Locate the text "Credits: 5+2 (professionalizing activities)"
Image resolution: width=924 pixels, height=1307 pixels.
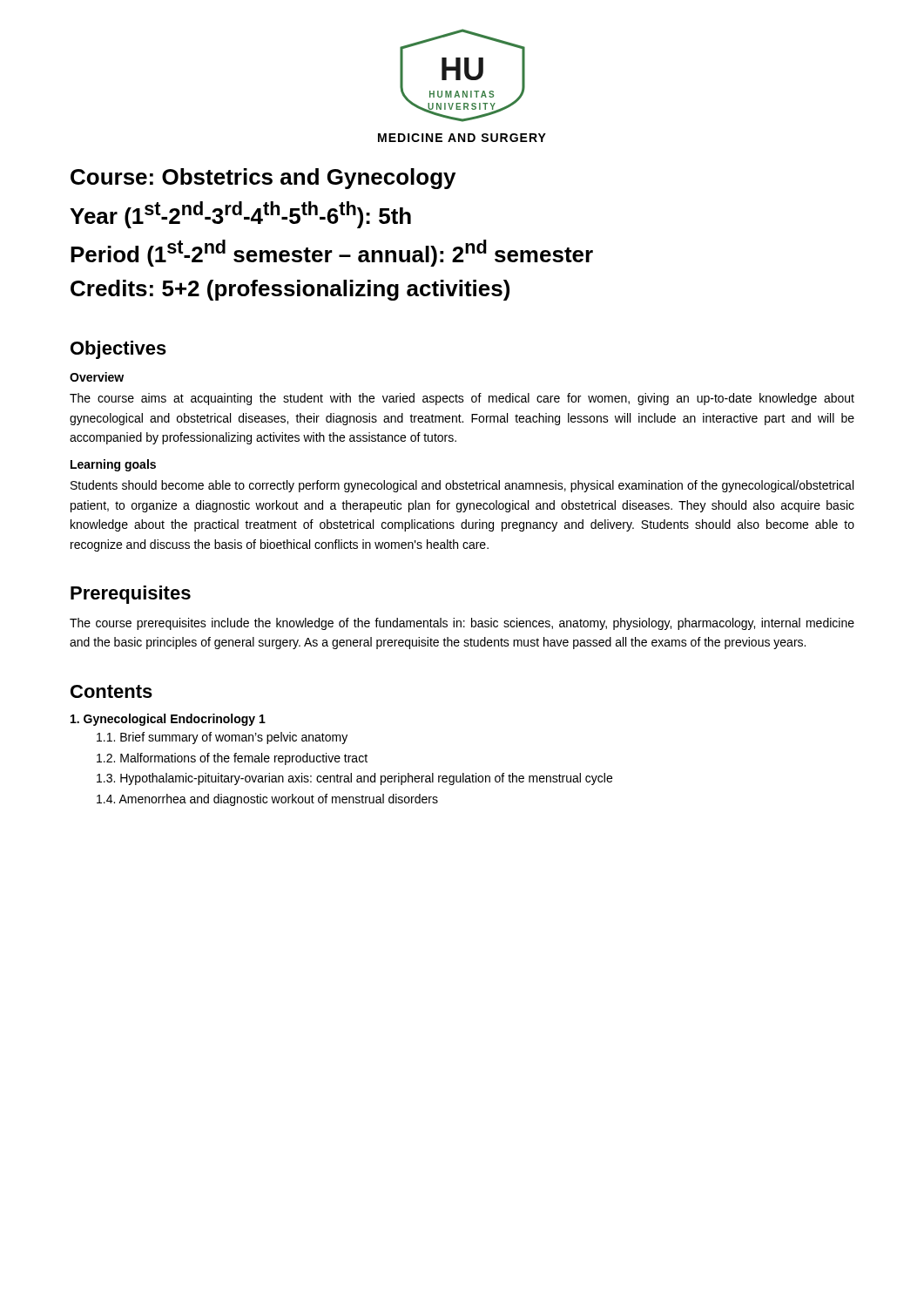290,289
